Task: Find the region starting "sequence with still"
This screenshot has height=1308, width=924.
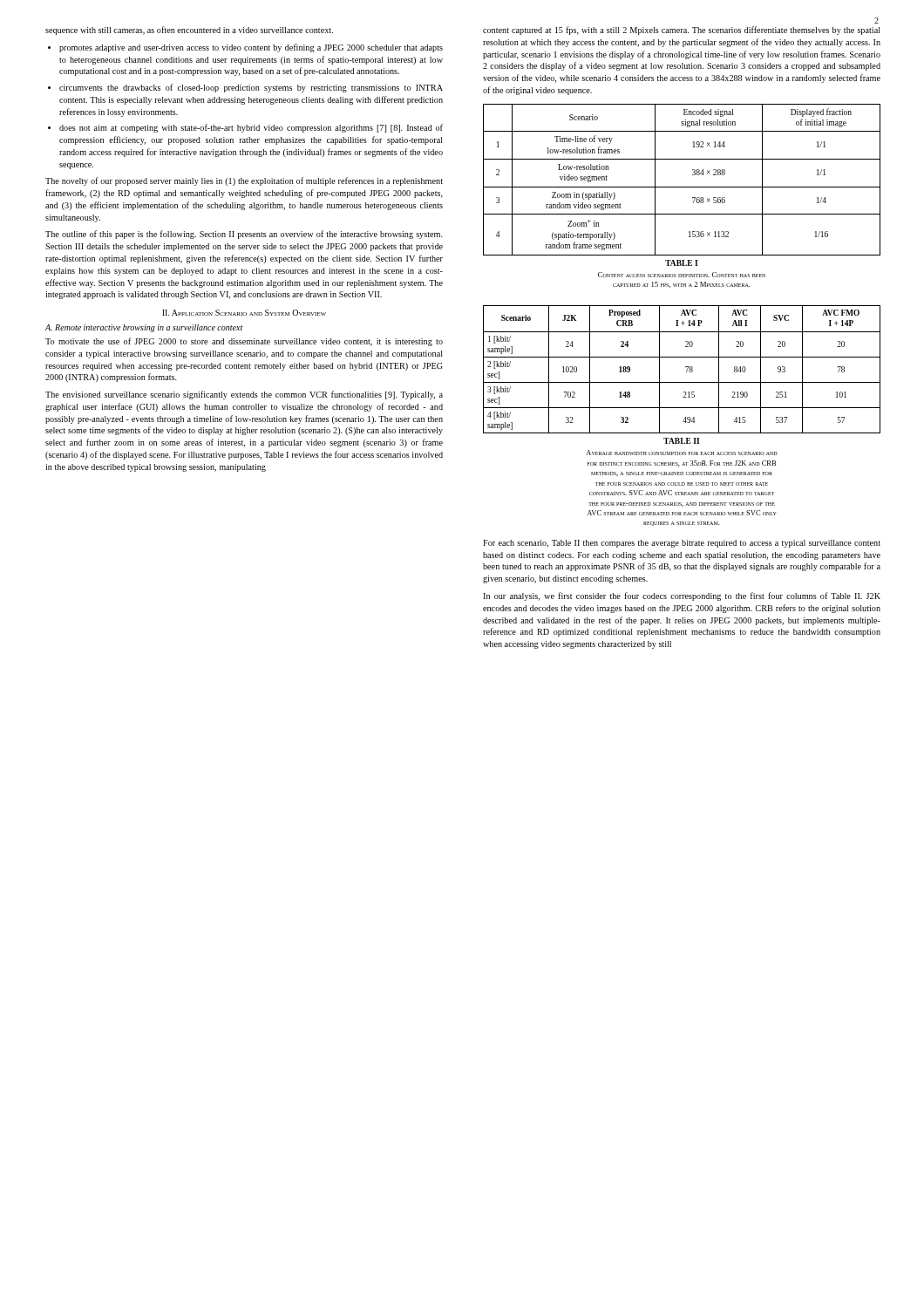Action: pos(244,30)
